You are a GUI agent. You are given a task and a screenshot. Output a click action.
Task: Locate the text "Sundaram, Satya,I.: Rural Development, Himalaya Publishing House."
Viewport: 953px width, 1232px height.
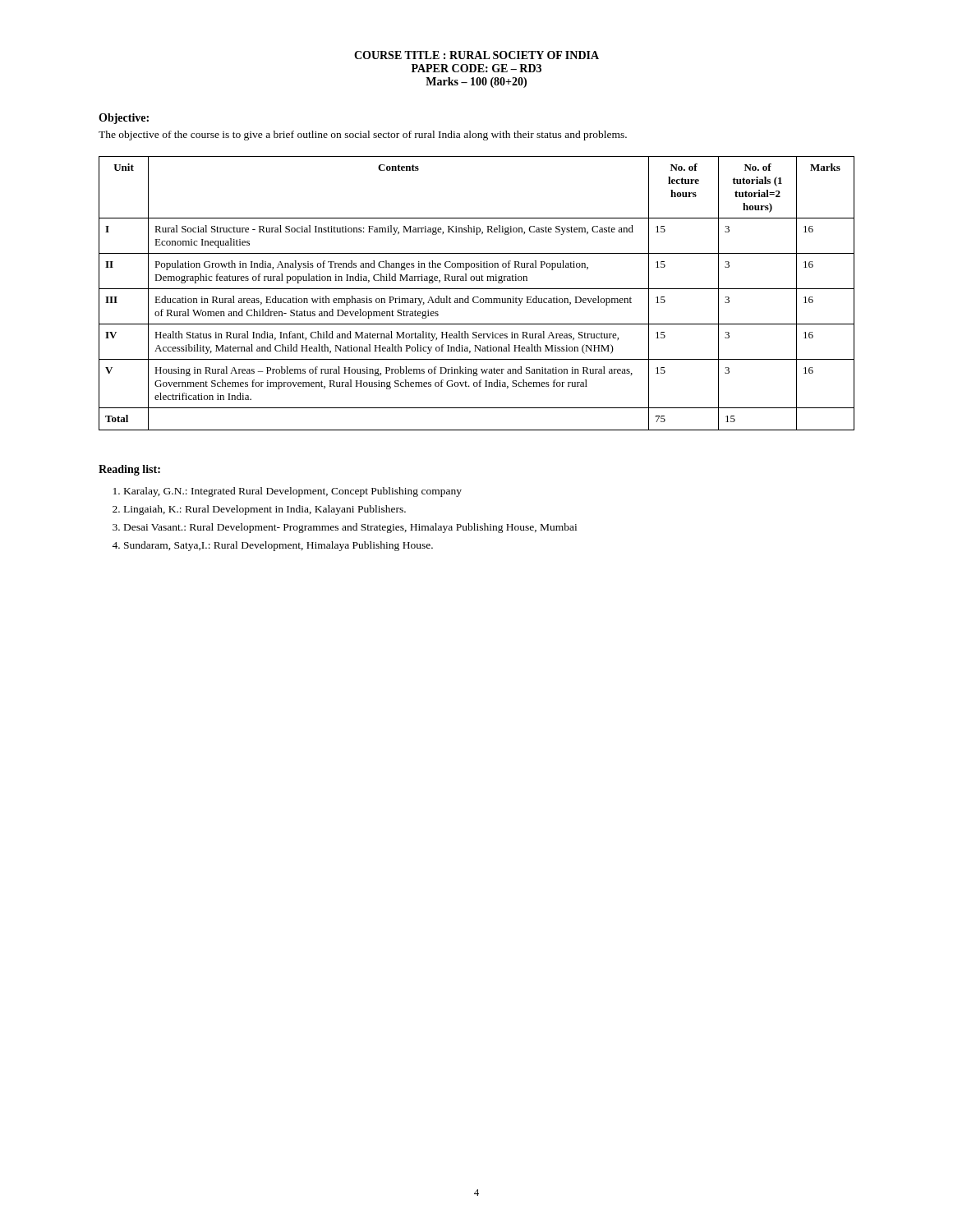(278, 545)
